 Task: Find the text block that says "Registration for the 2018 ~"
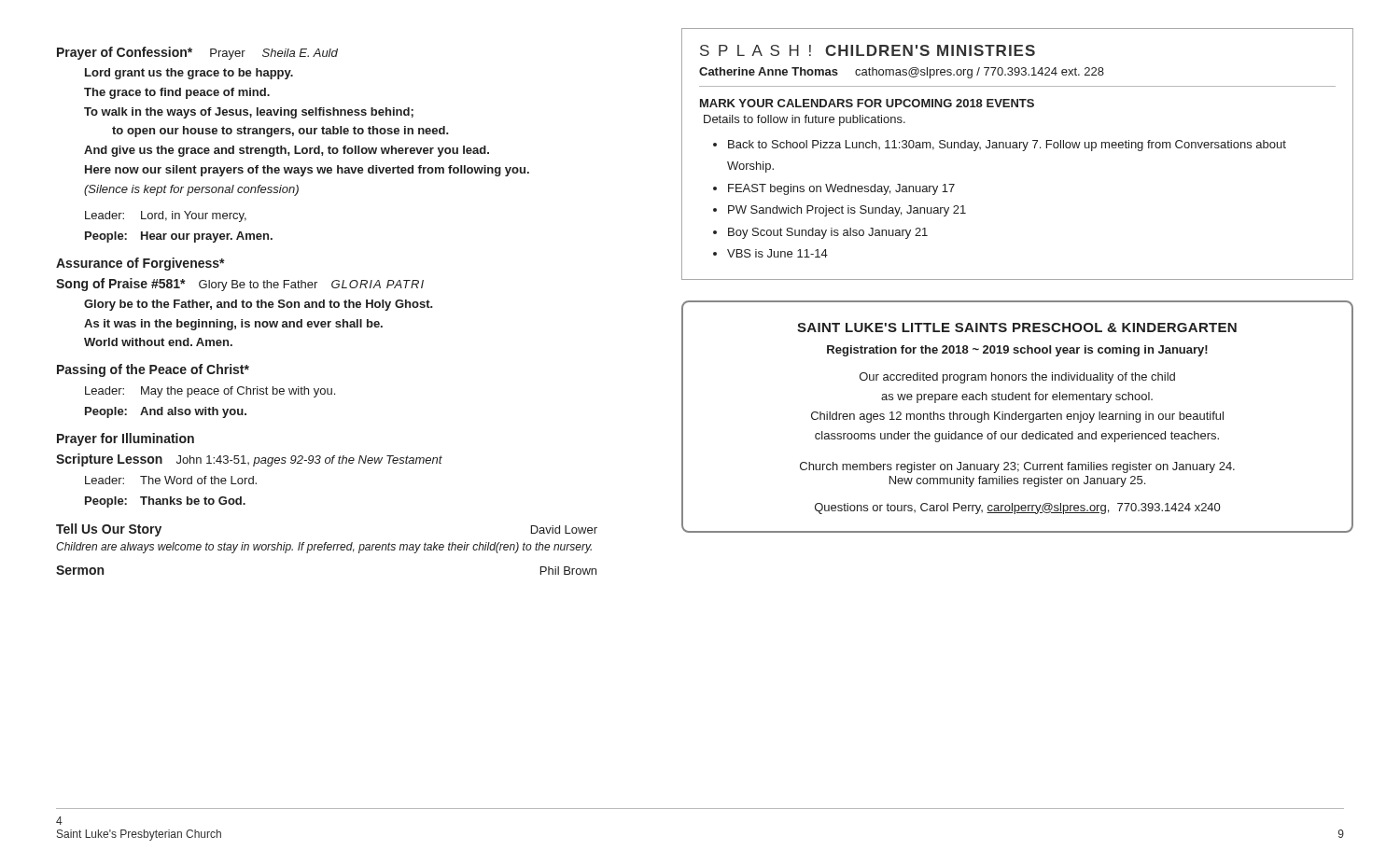point(1017,350)
